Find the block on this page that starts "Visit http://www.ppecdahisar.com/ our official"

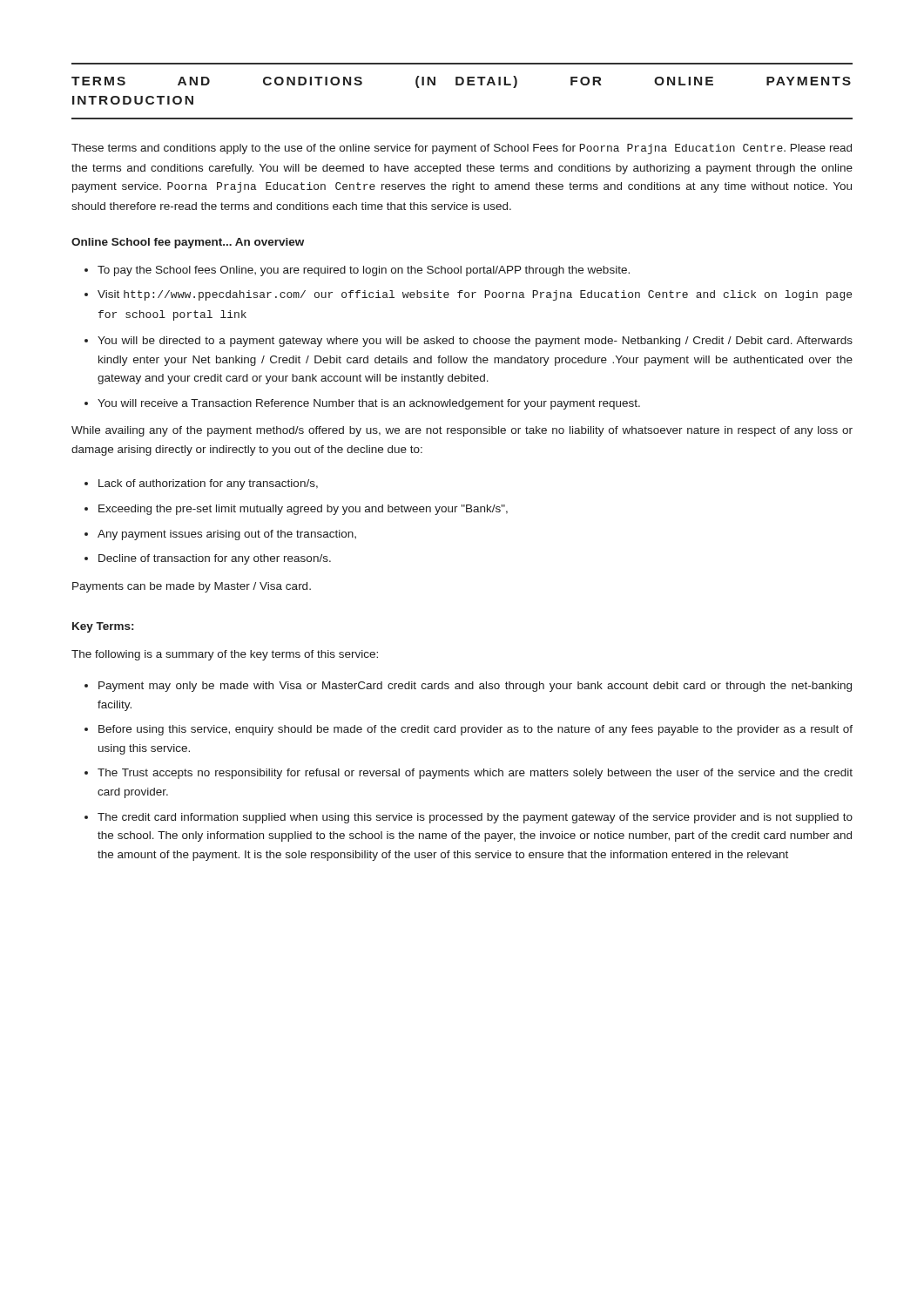(x=475, y=305)
